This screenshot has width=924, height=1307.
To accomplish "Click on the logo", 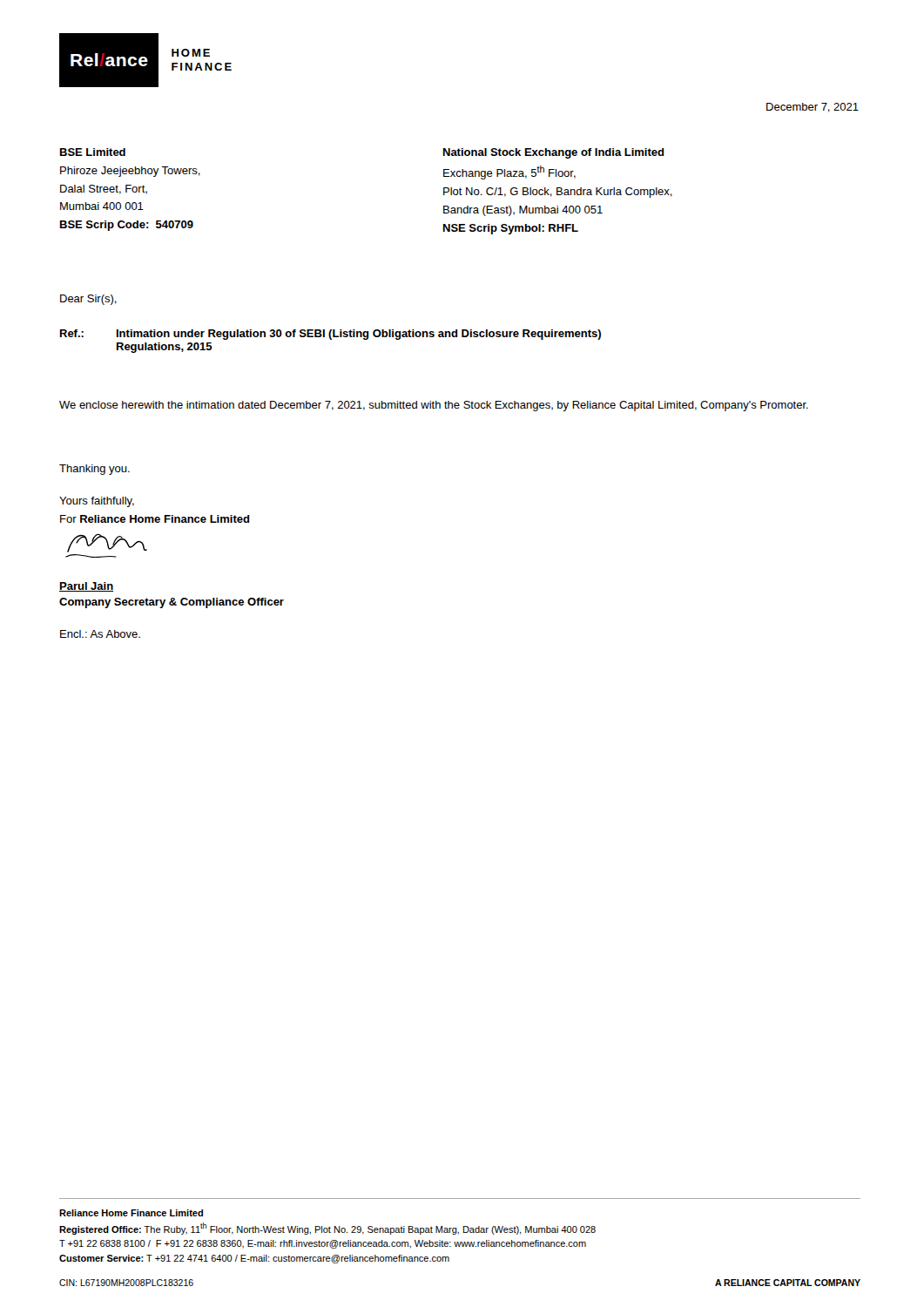I will click(146, 60).
